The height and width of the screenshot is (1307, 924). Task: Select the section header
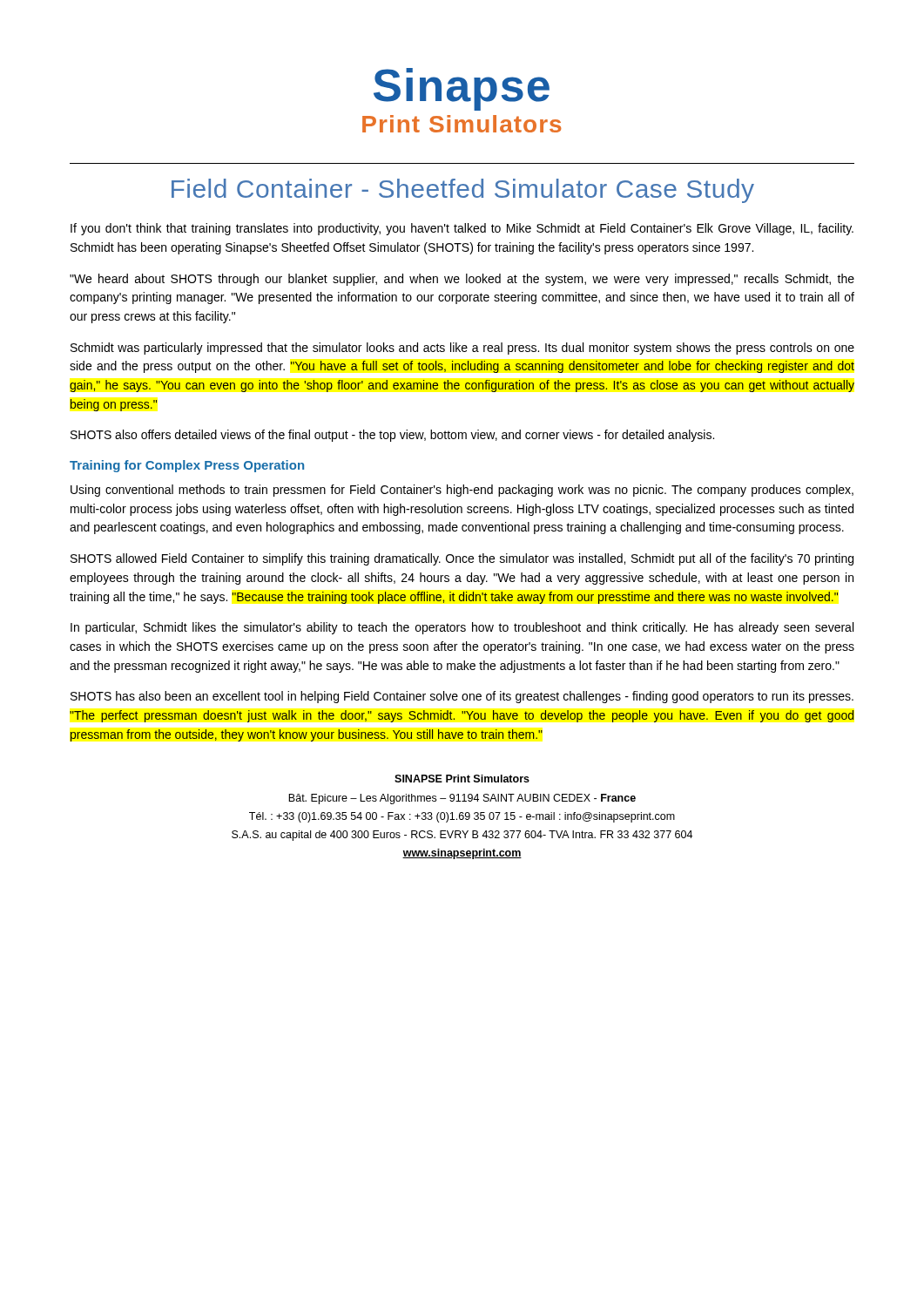click(187, 465)
